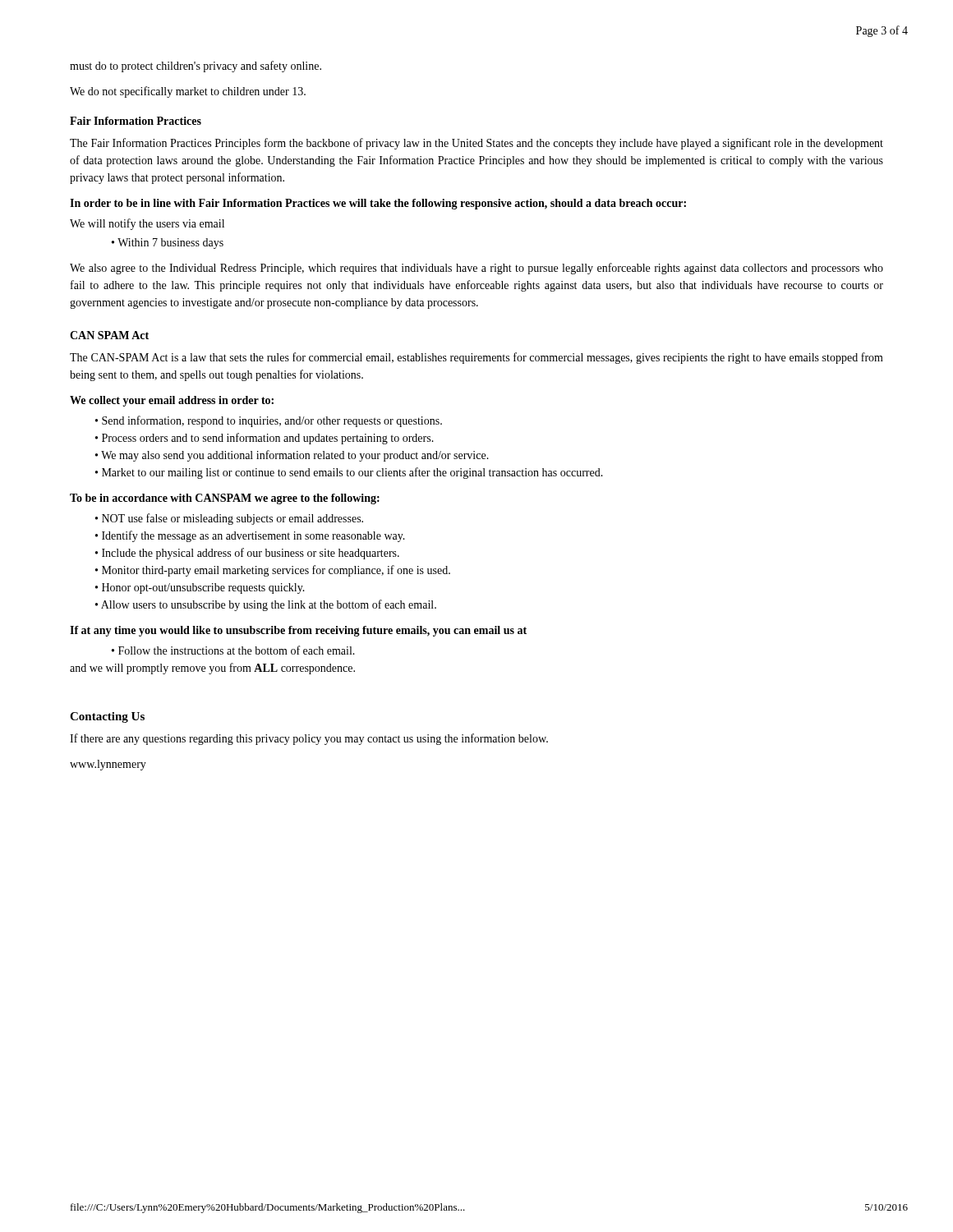Viewport: 953px width, 1232px height.
Task: Locate the block of text that opens with "• Honor opt-out/unsubscribe requests"
Action: [x=200, y=588]
